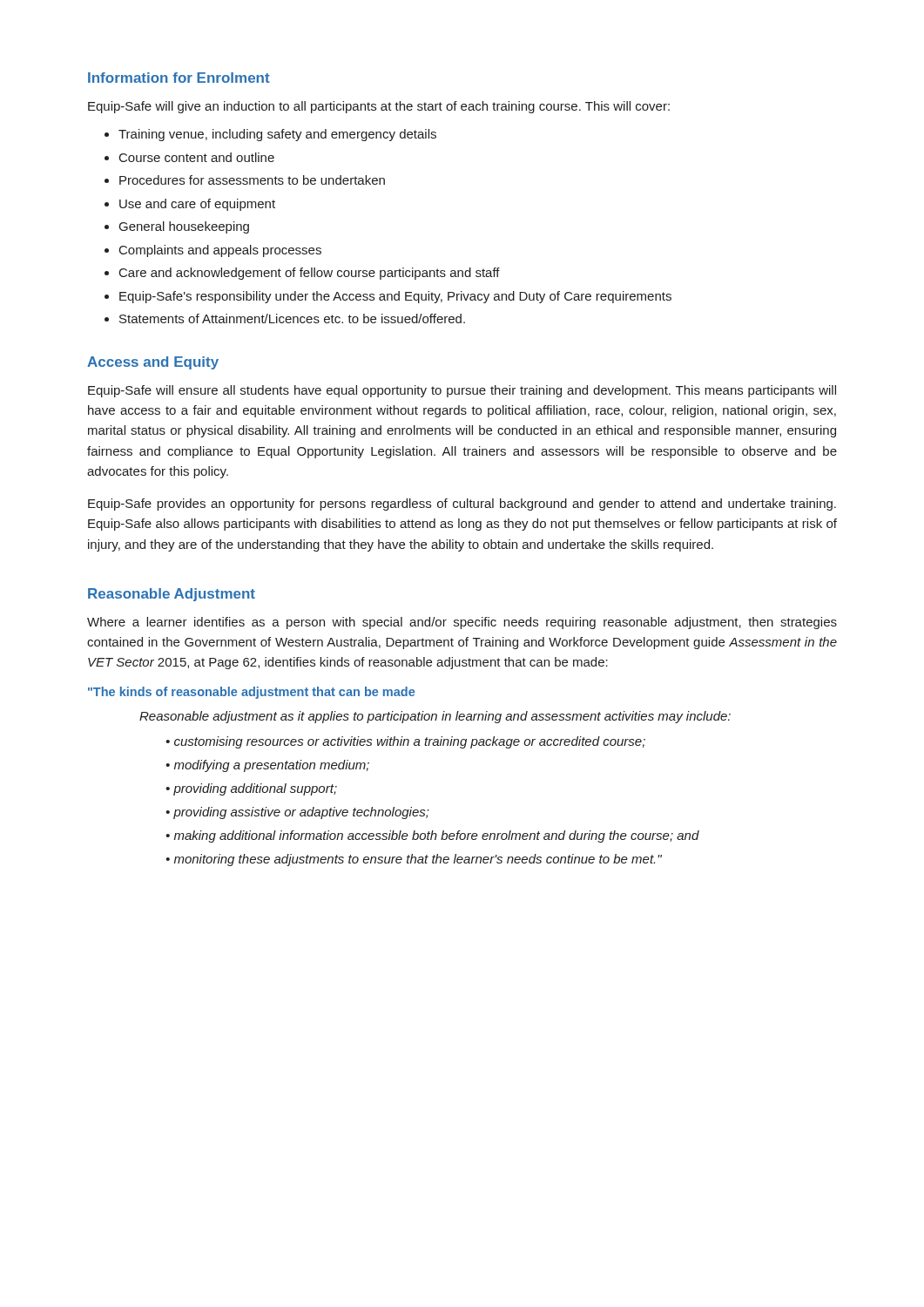
Task: Click on the list item that says "• modifying a presentation medium;"
Action: pyautogui.click(x=268, y=764)
